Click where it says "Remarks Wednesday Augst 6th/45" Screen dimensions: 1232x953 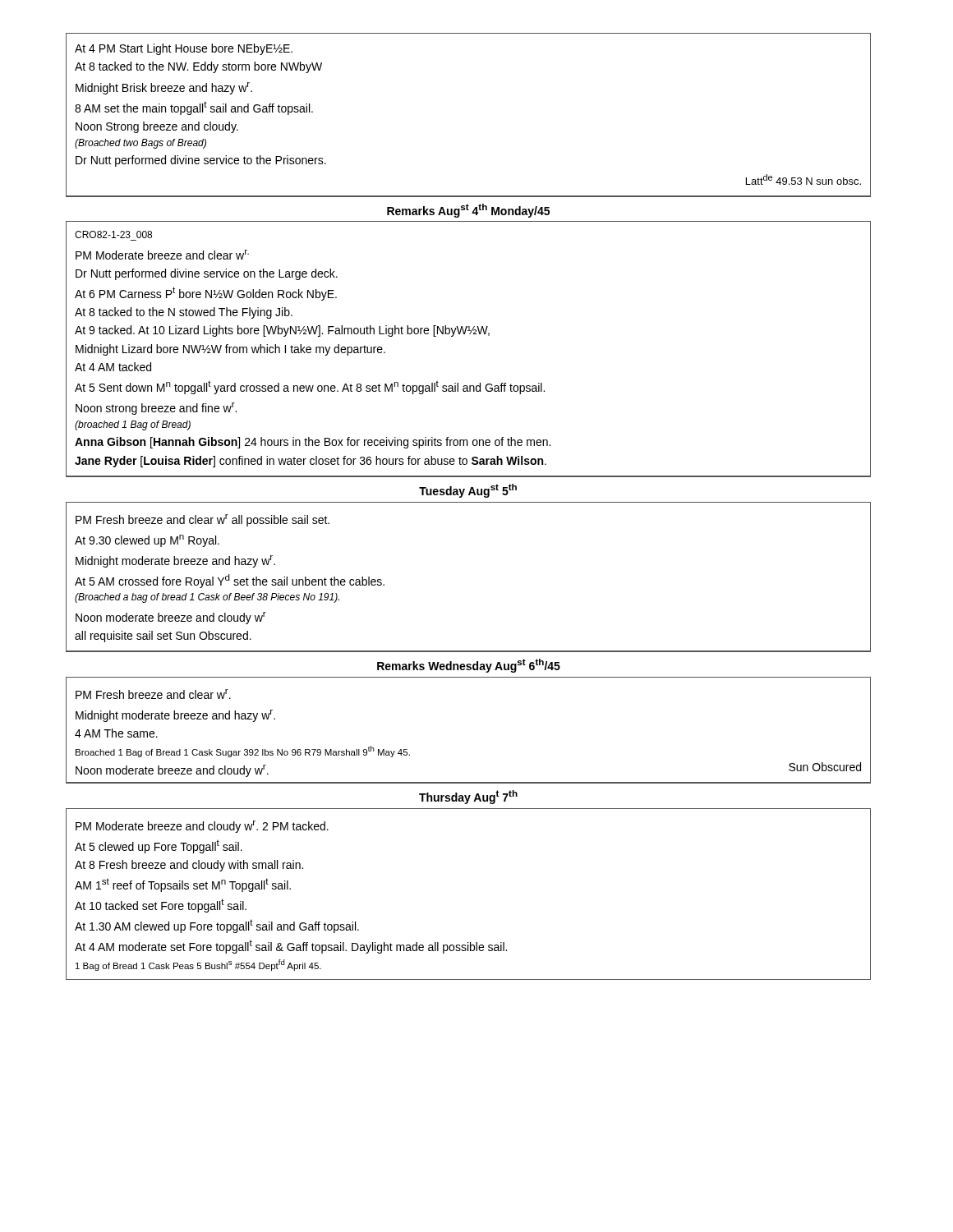point(468,664)
